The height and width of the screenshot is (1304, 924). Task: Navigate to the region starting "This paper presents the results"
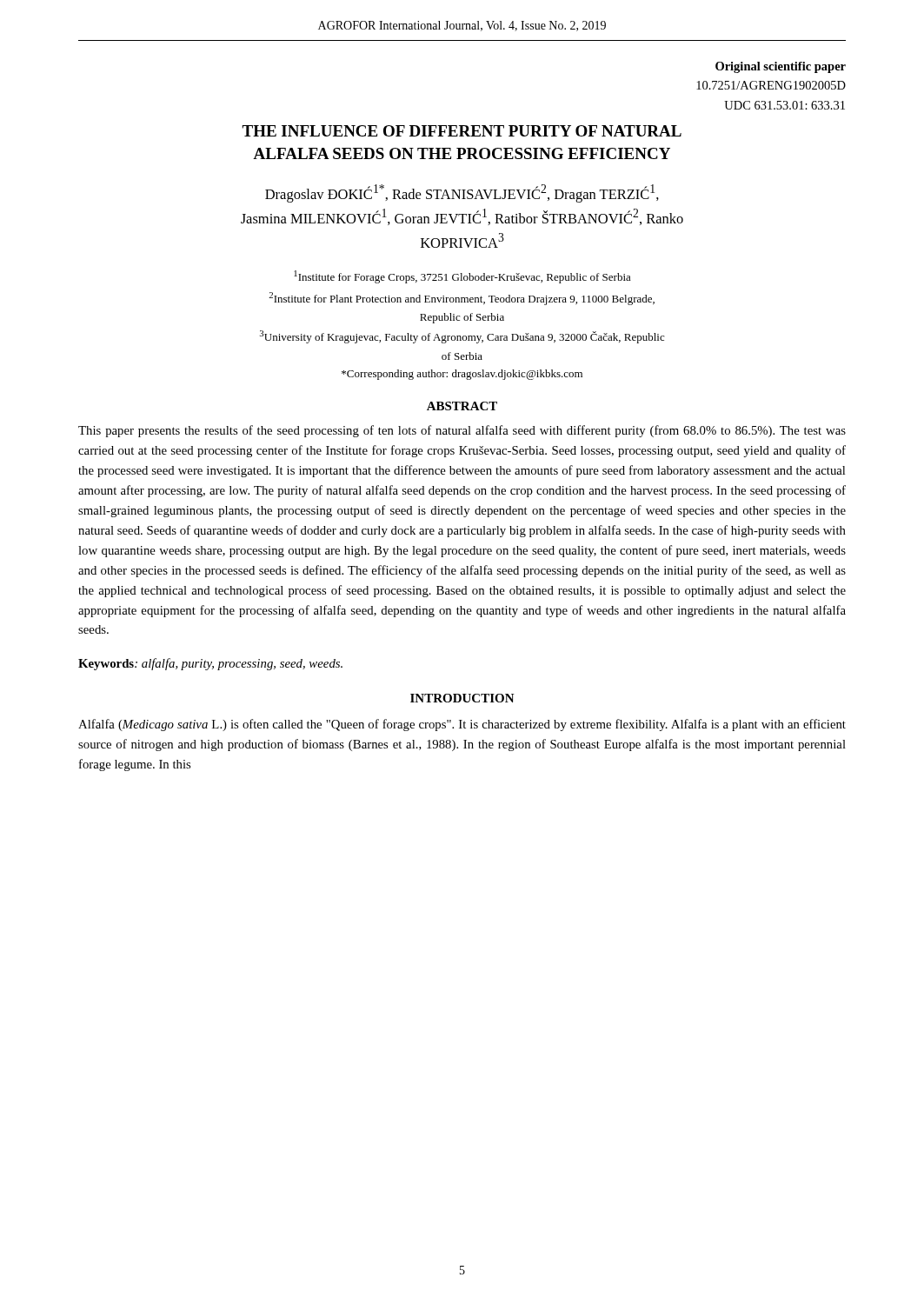(462, 530)
